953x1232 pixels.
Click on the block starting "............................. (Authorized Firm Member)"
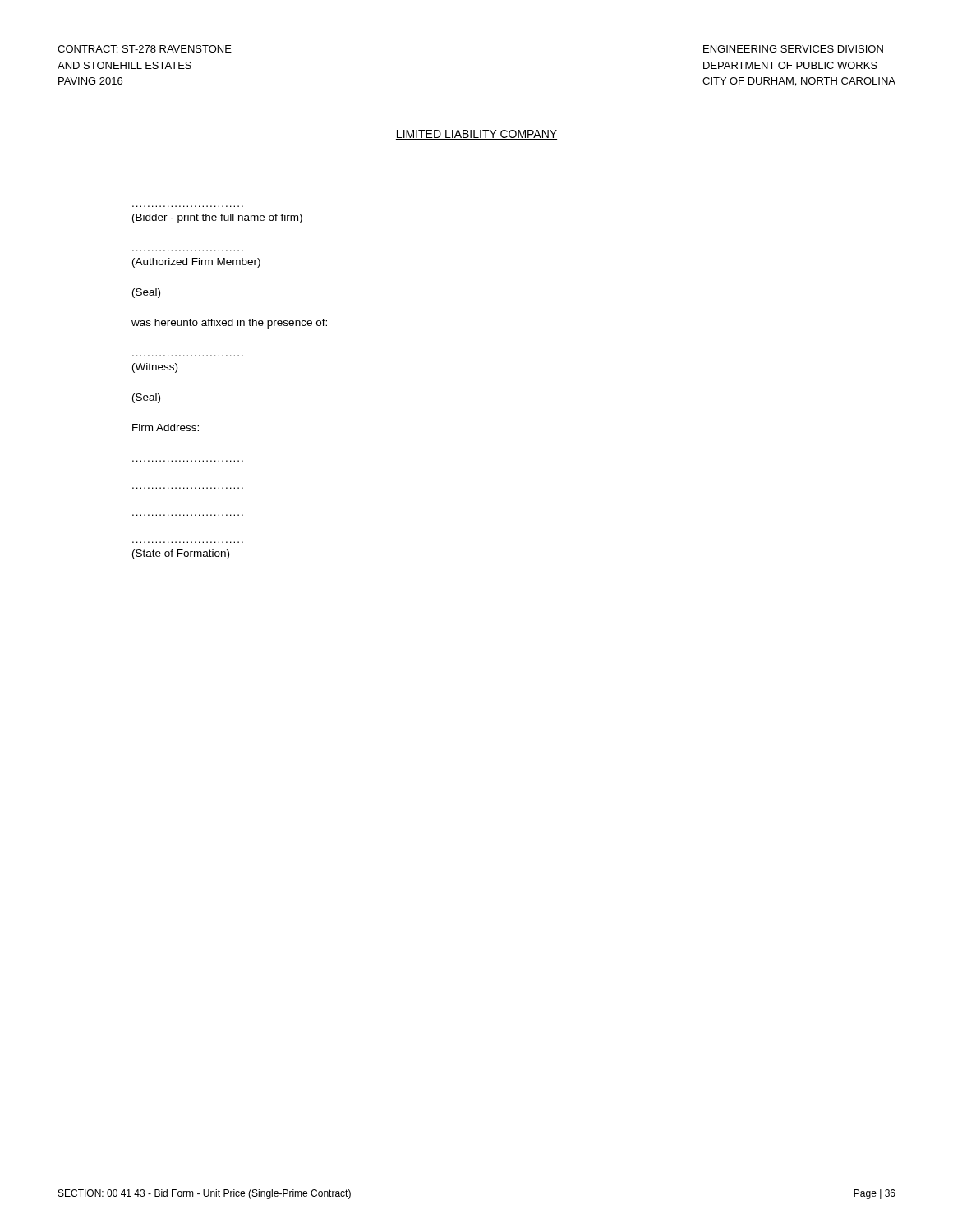click(196, 263)
